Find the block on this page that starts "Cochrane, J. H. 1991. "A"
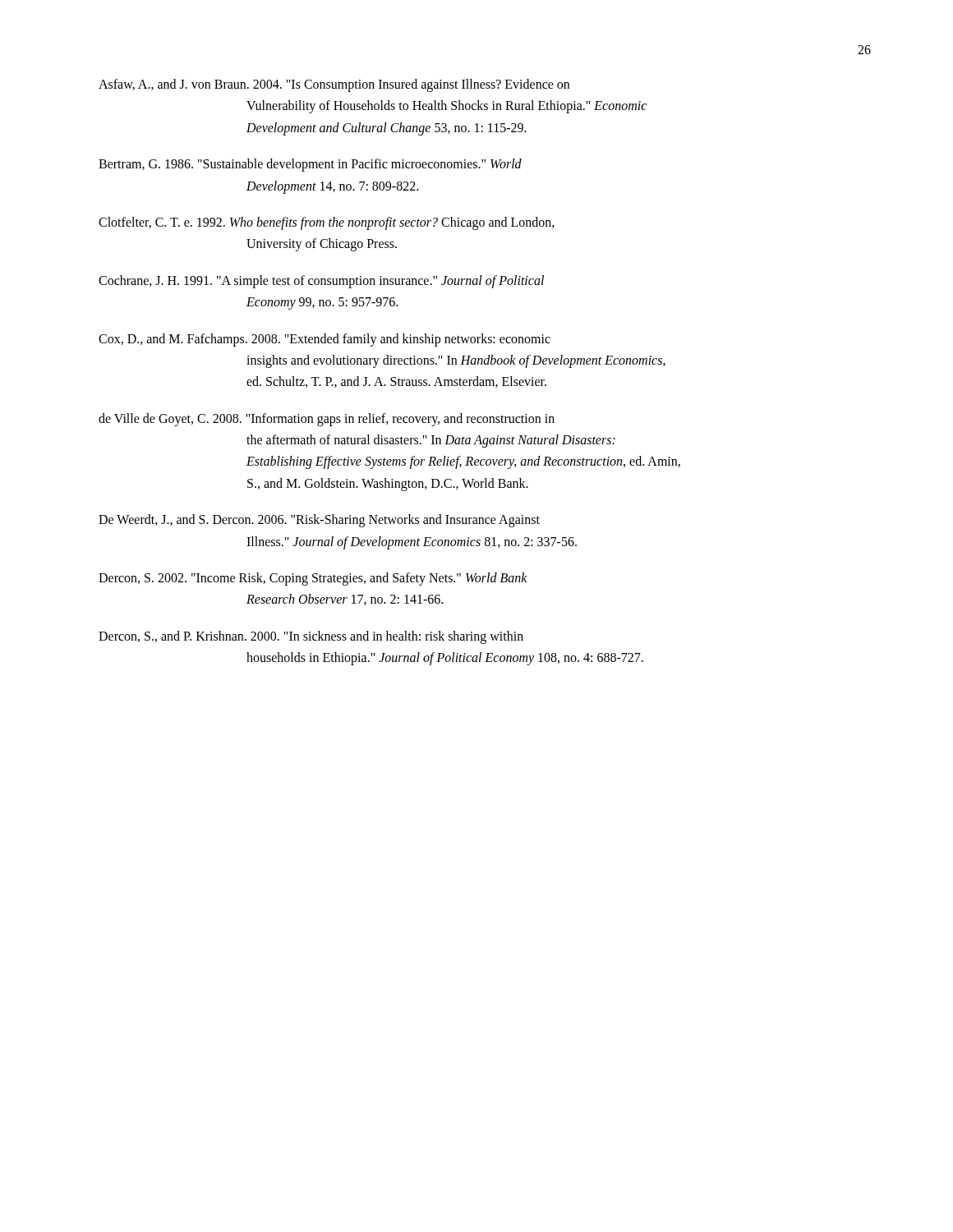The image size is (953, 1232). click(x=485, y=293)
